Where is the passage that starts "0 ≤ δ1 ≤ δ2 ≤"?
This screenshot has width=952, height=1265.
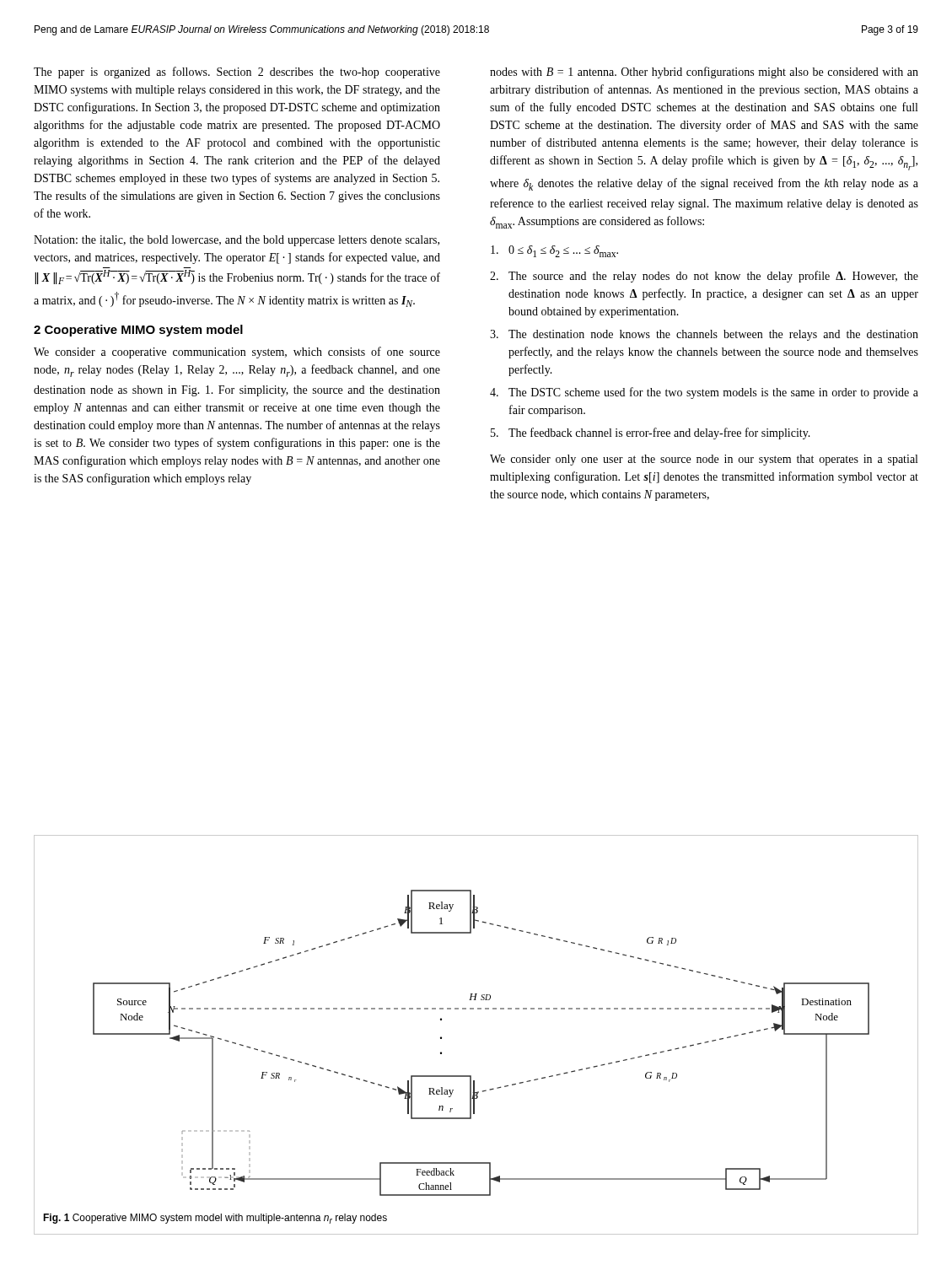click(x=554, y=251)
